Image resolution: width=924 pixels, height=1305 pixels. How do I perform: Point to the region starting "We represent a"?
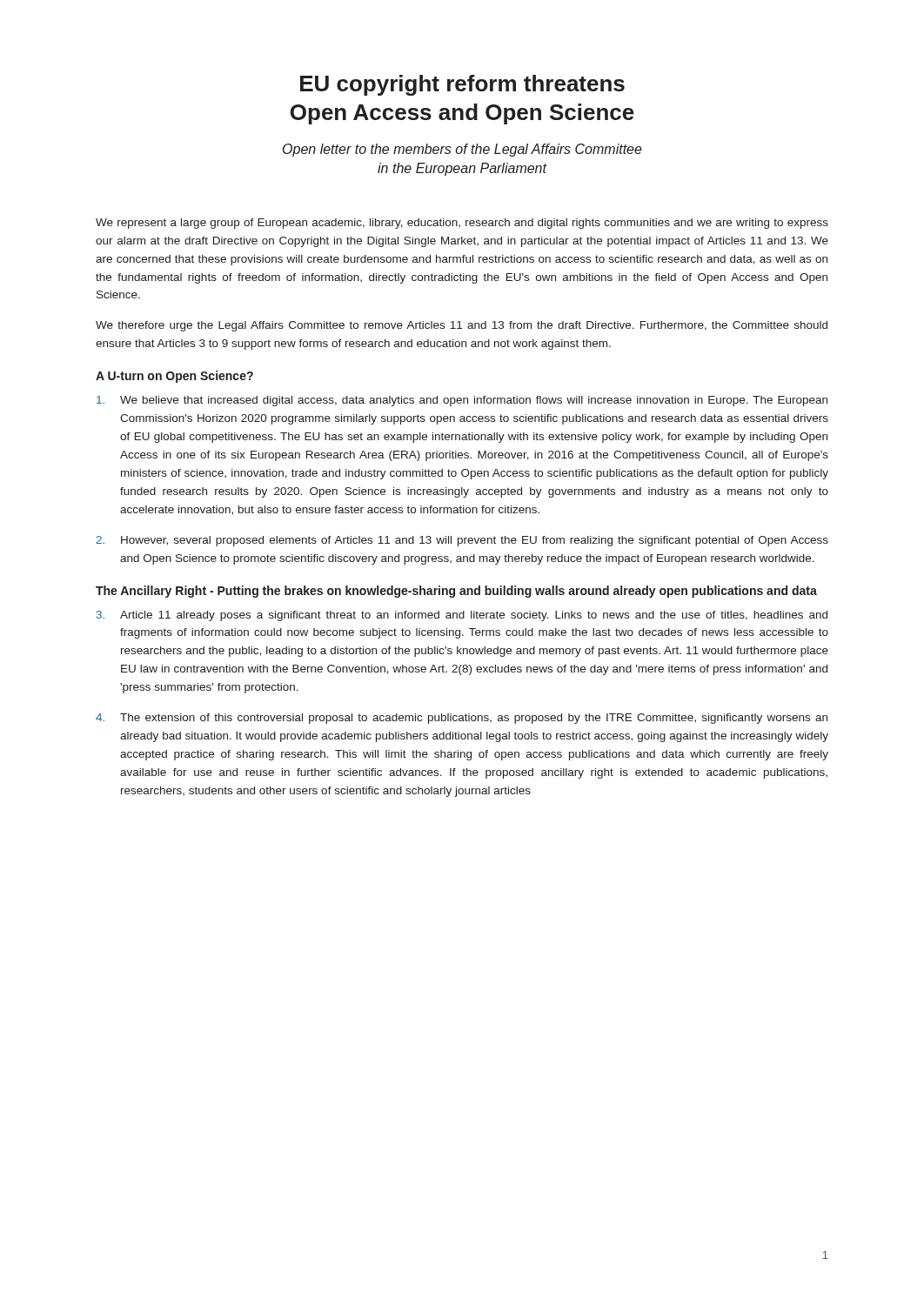pyautogui.click(x=462, y=259)
